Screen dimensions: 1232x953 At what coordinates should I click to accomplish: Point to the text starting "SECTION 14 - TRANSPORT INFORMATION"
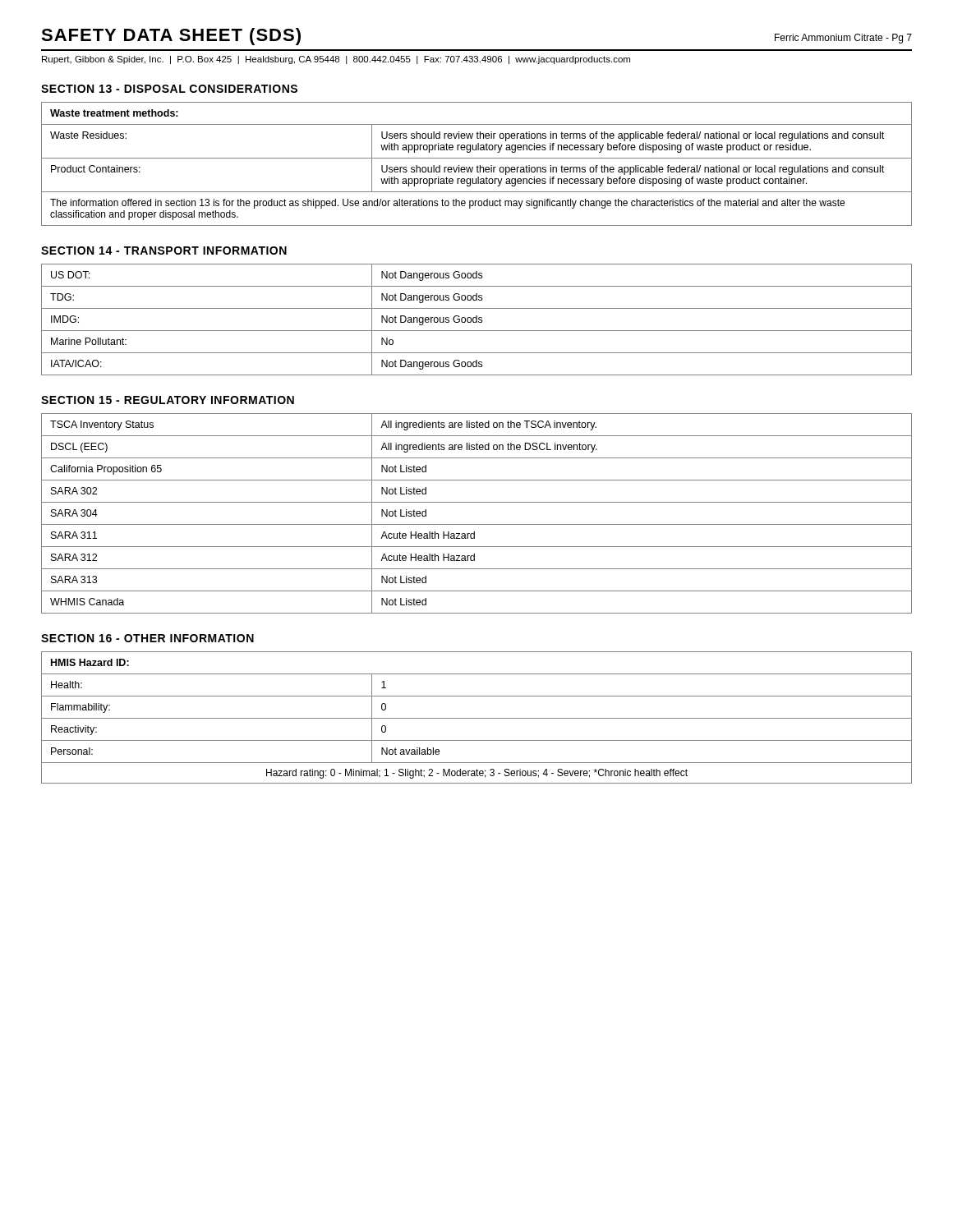pyautogui.click(x=164, y=251)
